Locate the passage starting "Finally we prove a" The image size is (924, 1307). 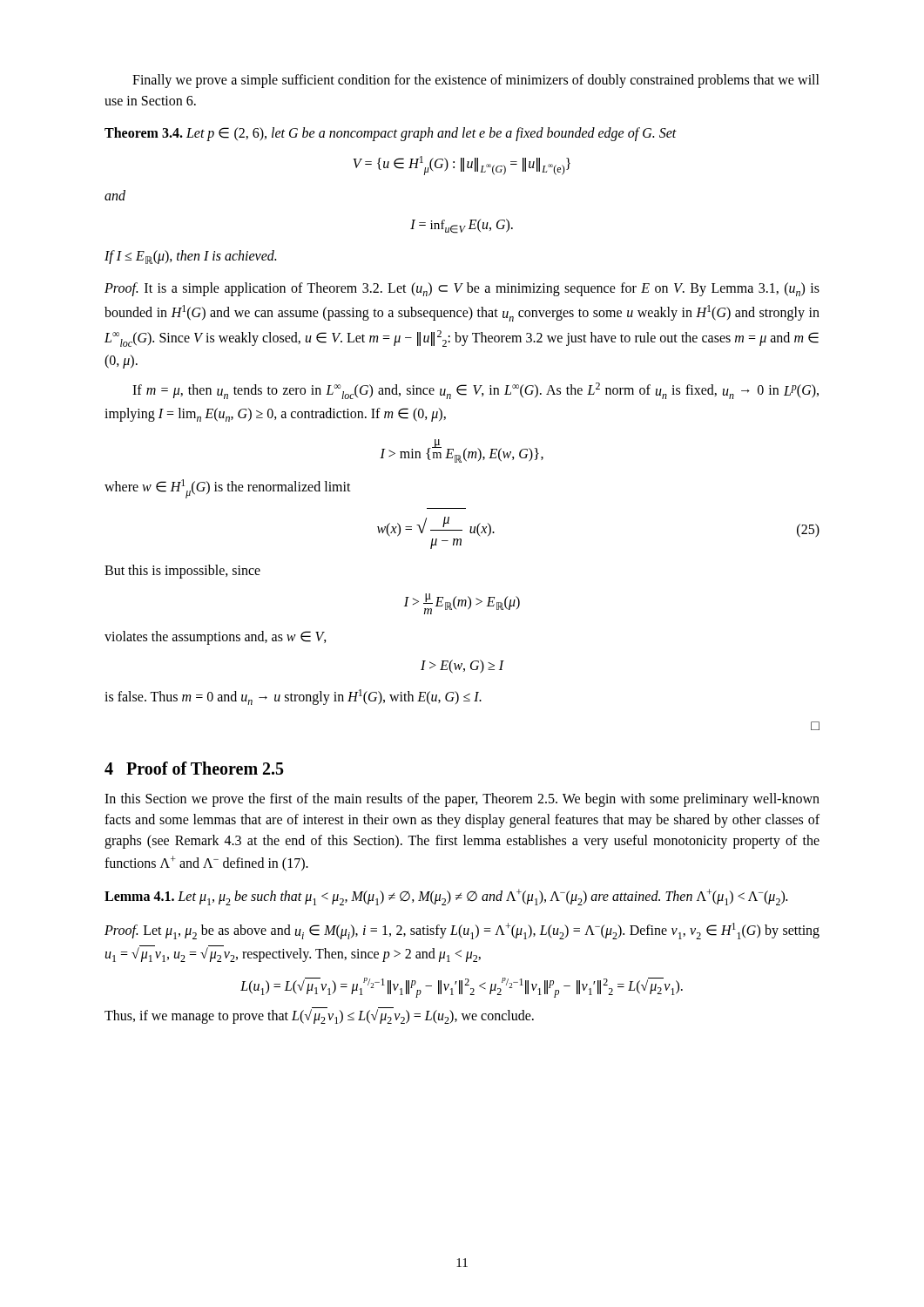(x=462, y=91)
